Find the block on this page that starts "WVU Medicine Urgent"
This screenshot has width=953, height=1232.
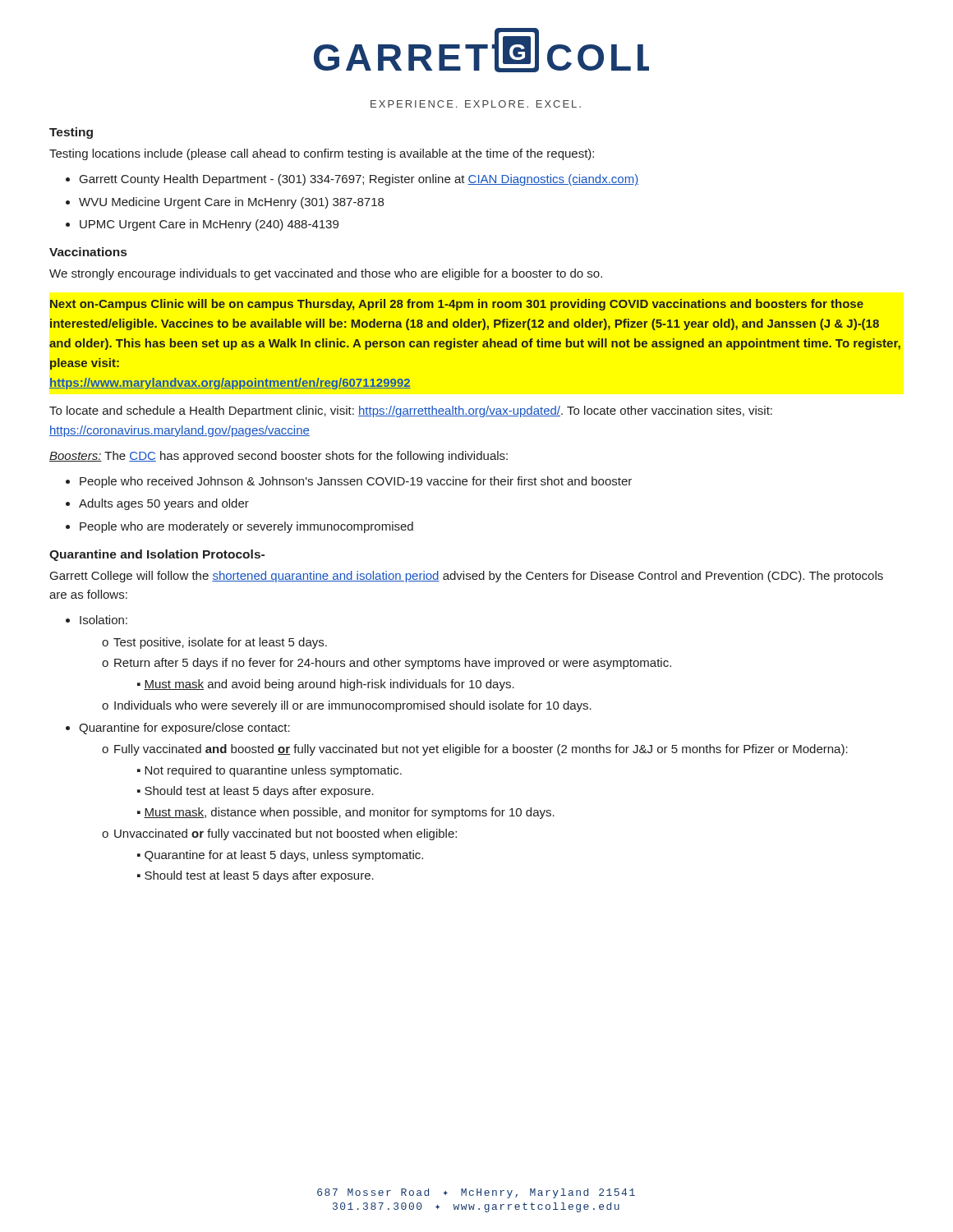232,201
